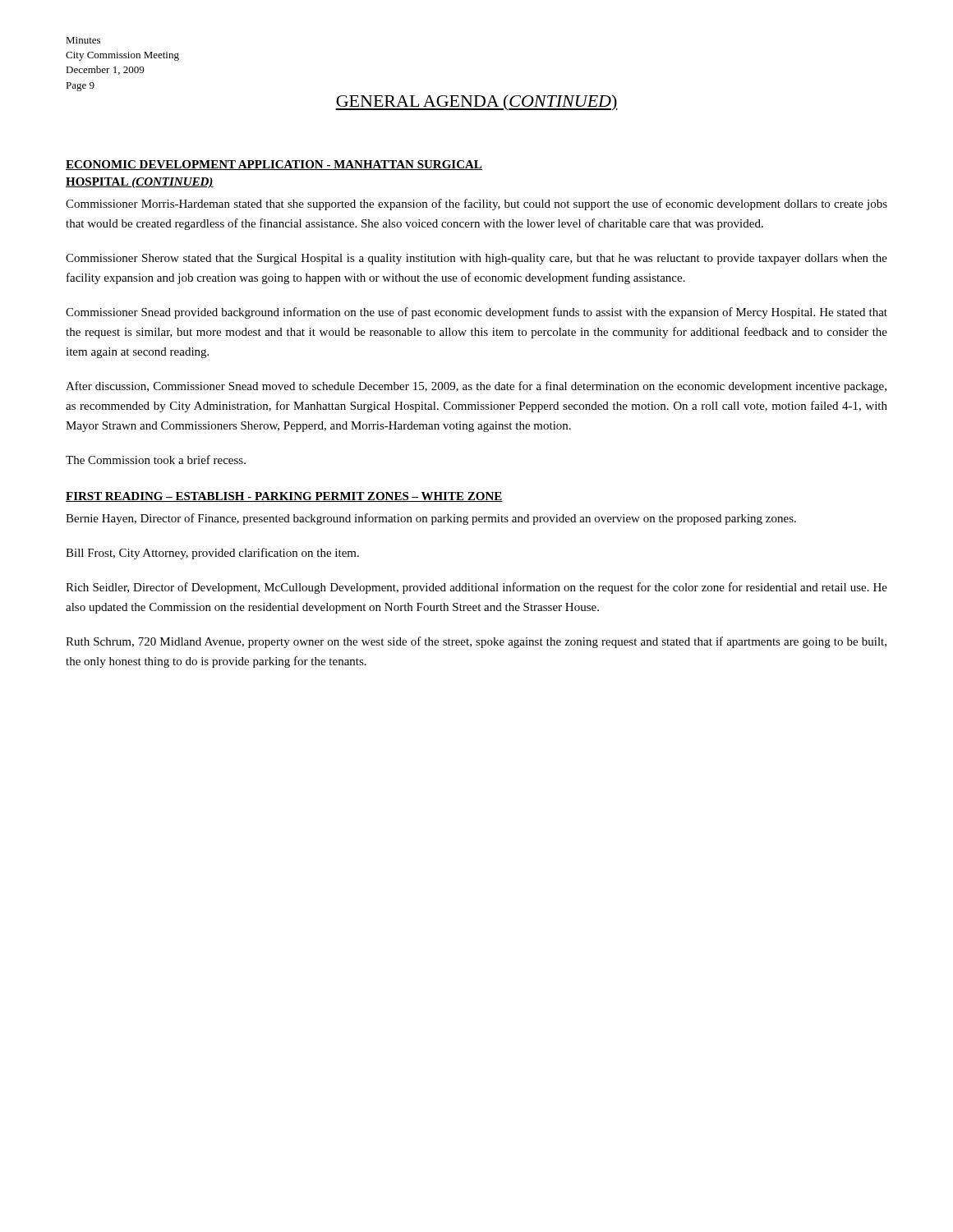Viewport: 953px width, 1232px height.
Task: Select the text block that reads "Commissioner Sherow stated that the"
Action: (476, 268)
